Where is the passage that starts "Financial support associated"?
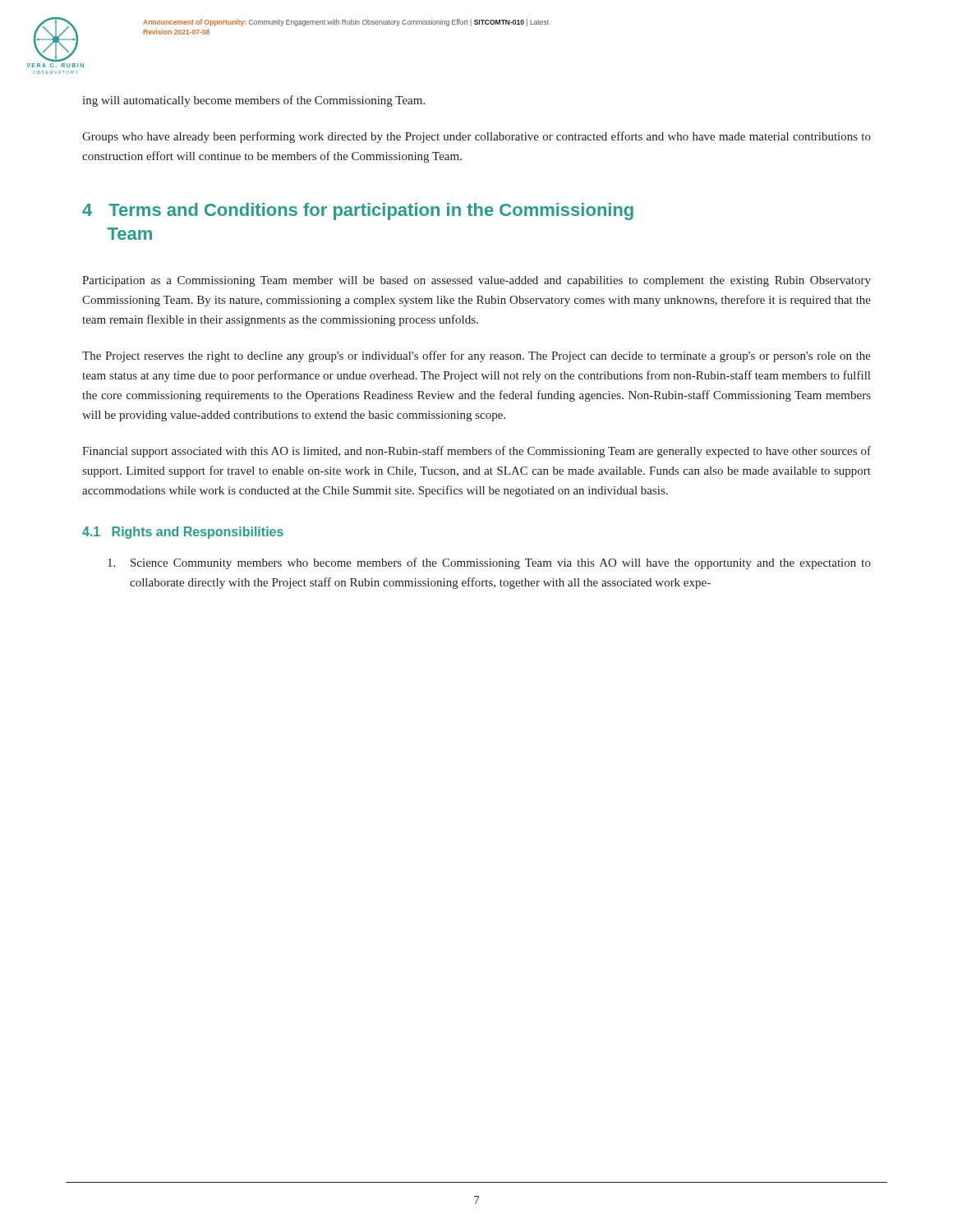Screen dimensions: 1232x953 pos(476,471)
